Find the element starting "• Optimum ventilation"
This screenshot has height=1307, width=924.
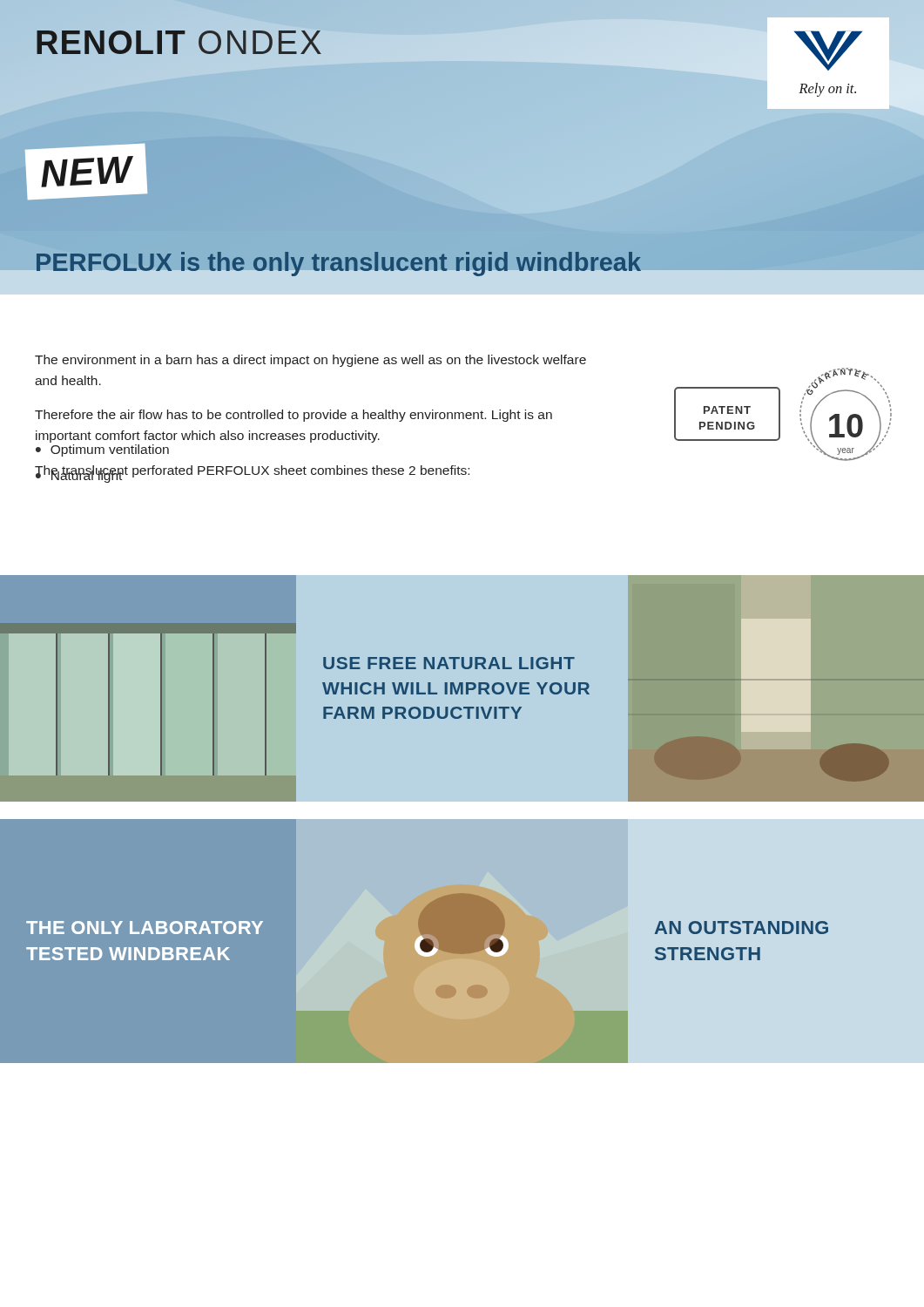coord(102,450)
